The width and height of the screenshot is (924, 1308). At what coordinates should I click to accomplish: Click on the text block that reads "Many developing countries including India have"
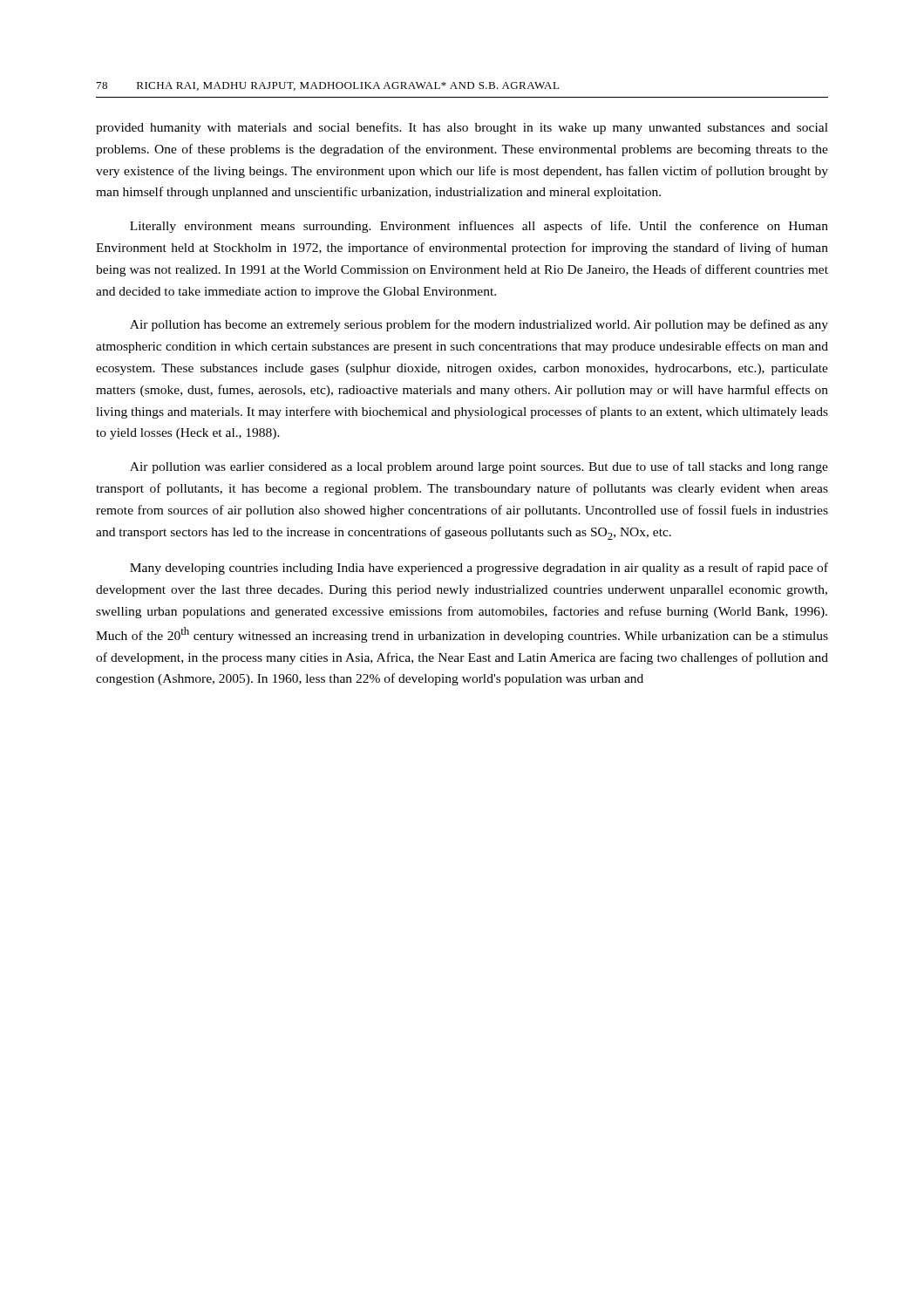[462, 624]
